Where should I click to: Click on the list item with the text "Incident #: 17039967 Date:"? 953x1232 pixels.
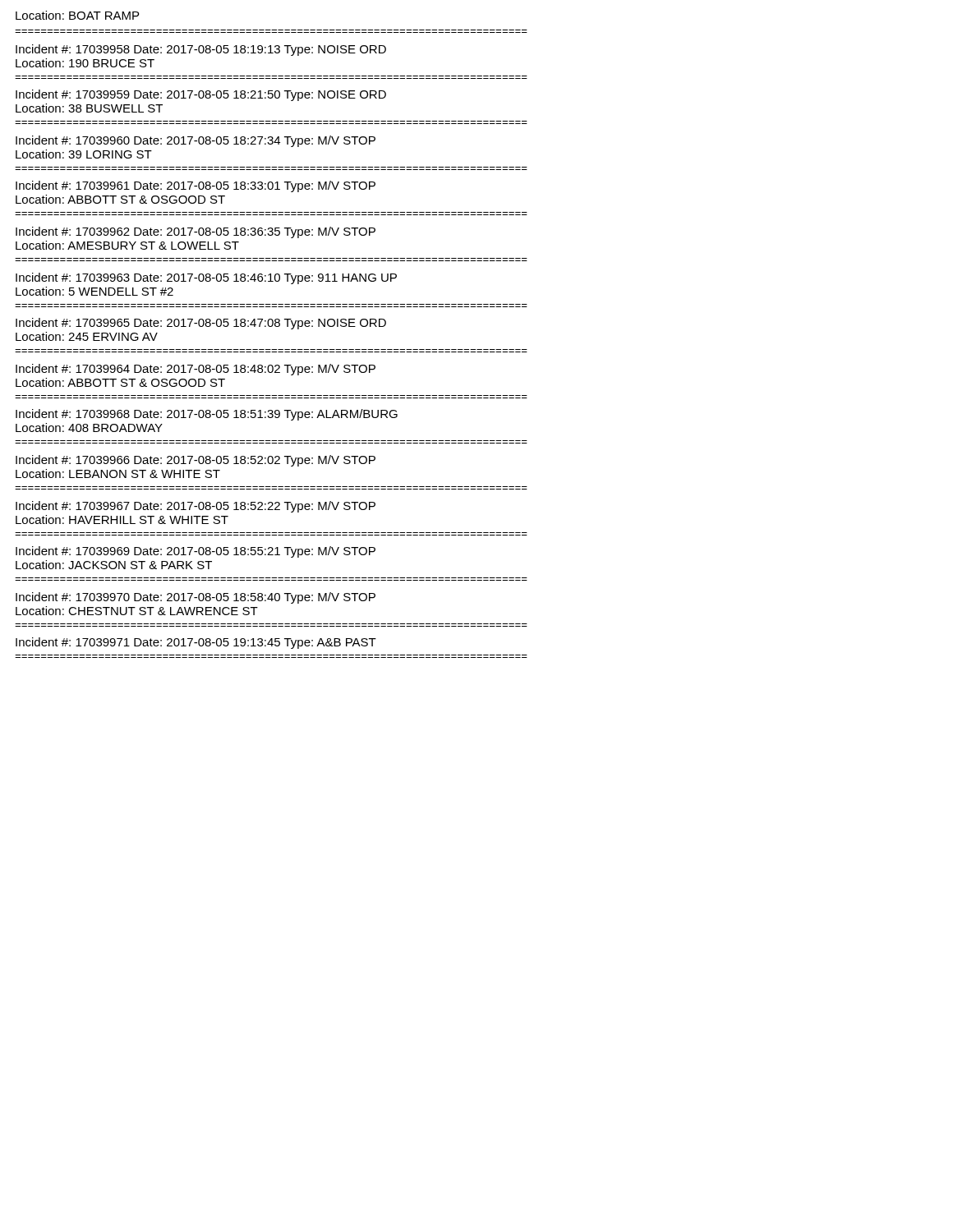pyautogui.click(x=196, y=507)
